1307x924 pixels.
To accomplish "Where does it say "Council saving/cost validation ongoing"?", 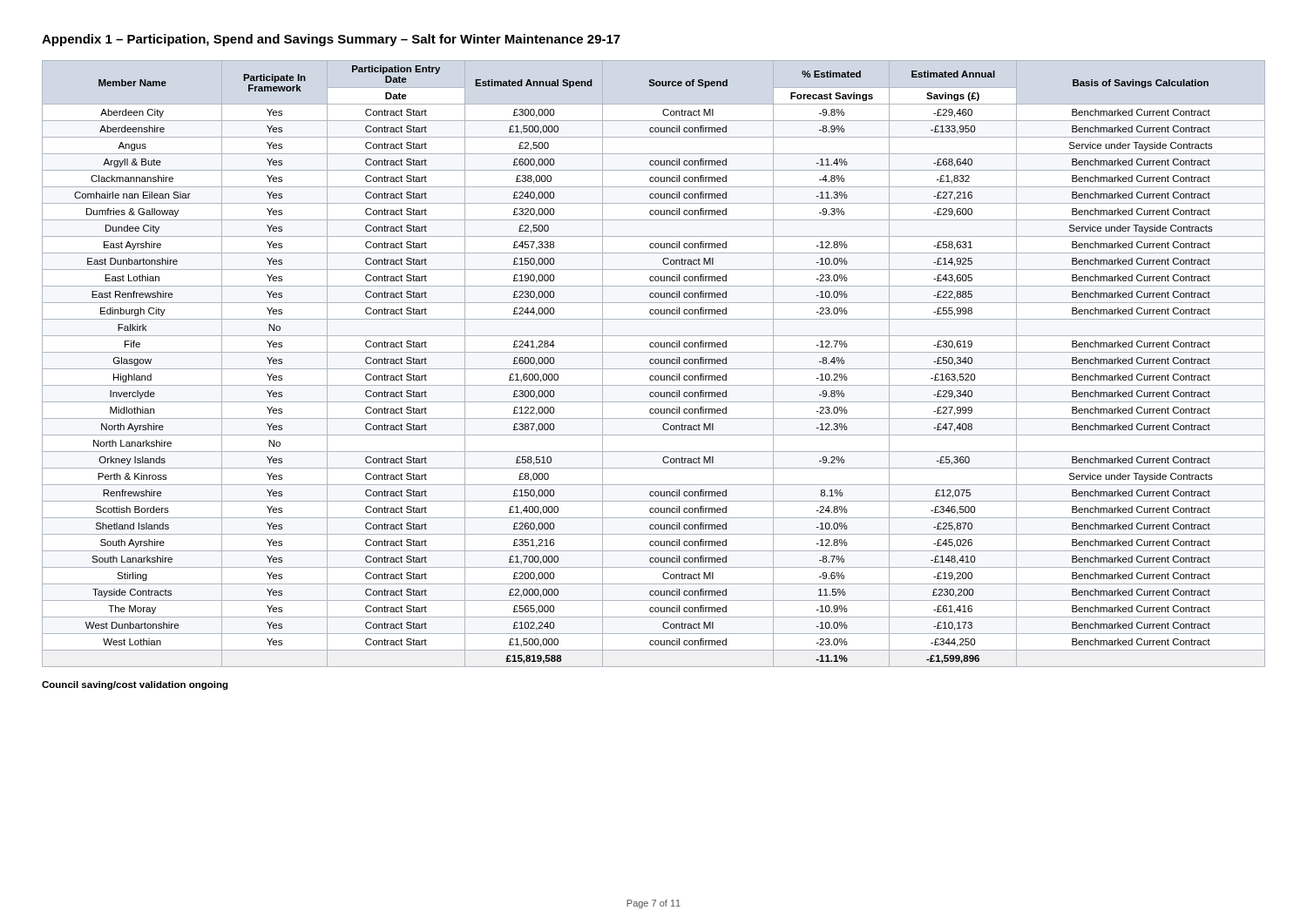I will (135, 685).
